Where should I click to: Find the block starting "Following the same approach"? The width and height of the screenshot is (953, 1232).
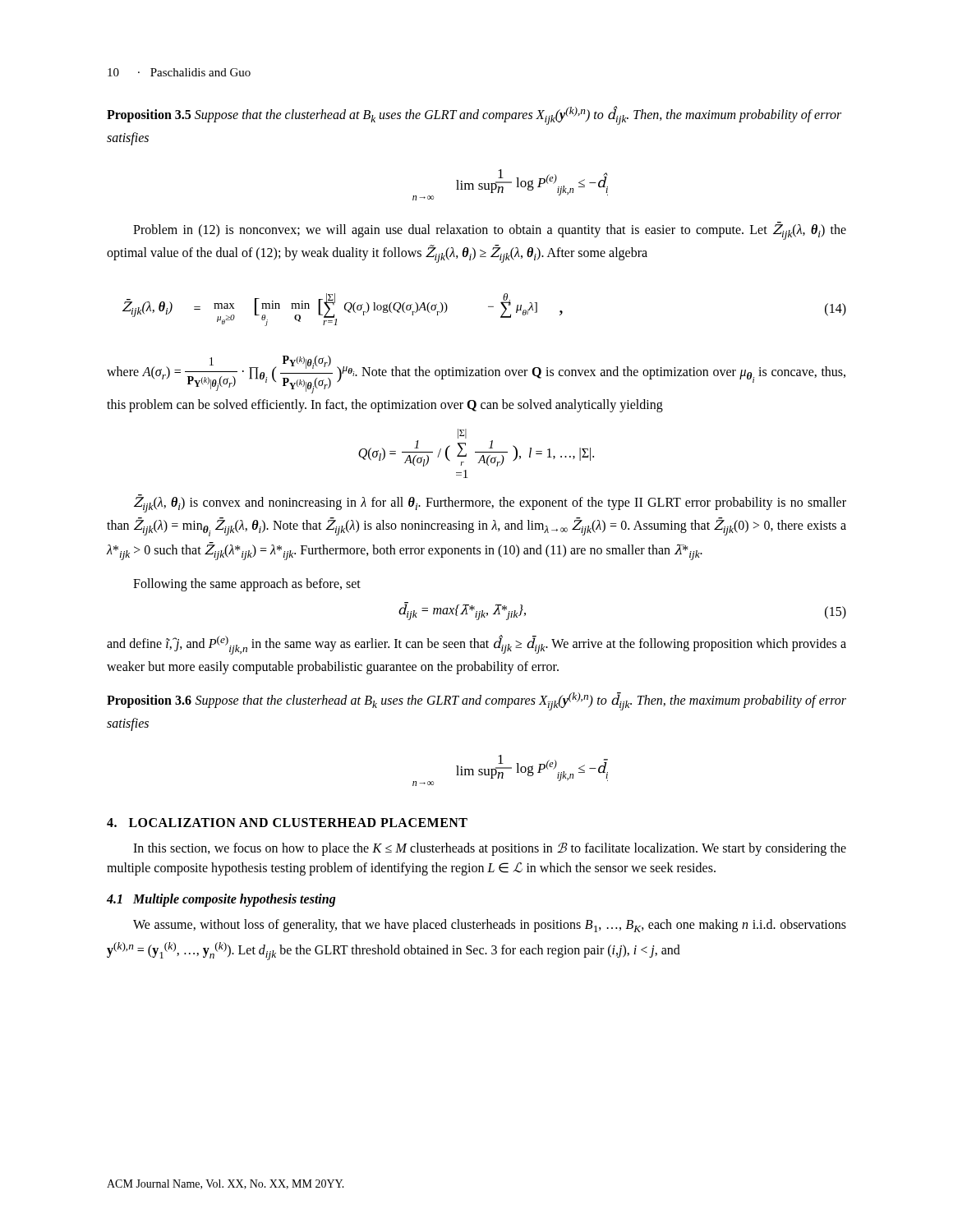(x=247, y=583)
